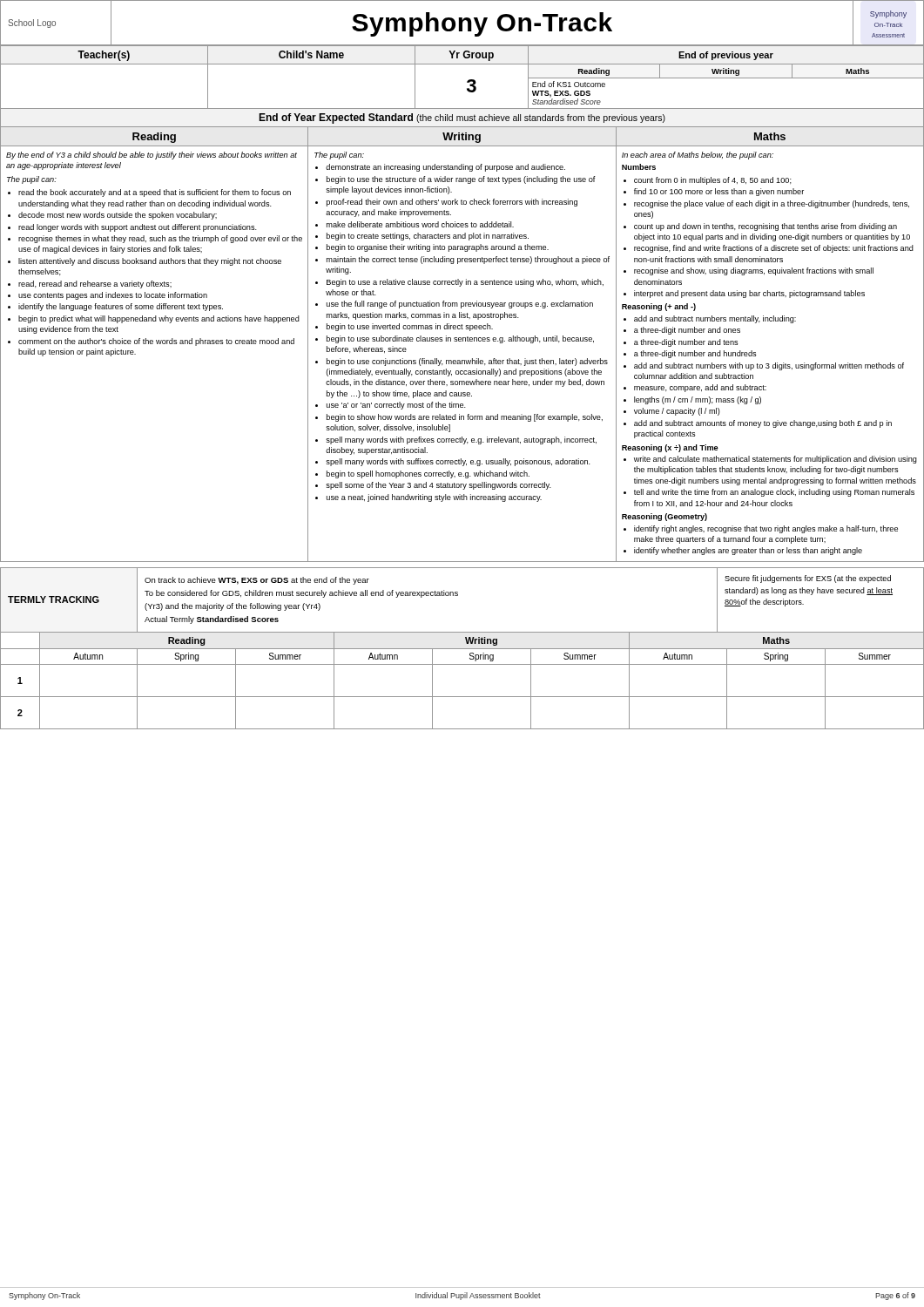
Task: Find the section header that says "End of Year Expected Standard"
Action: (462, 118)
